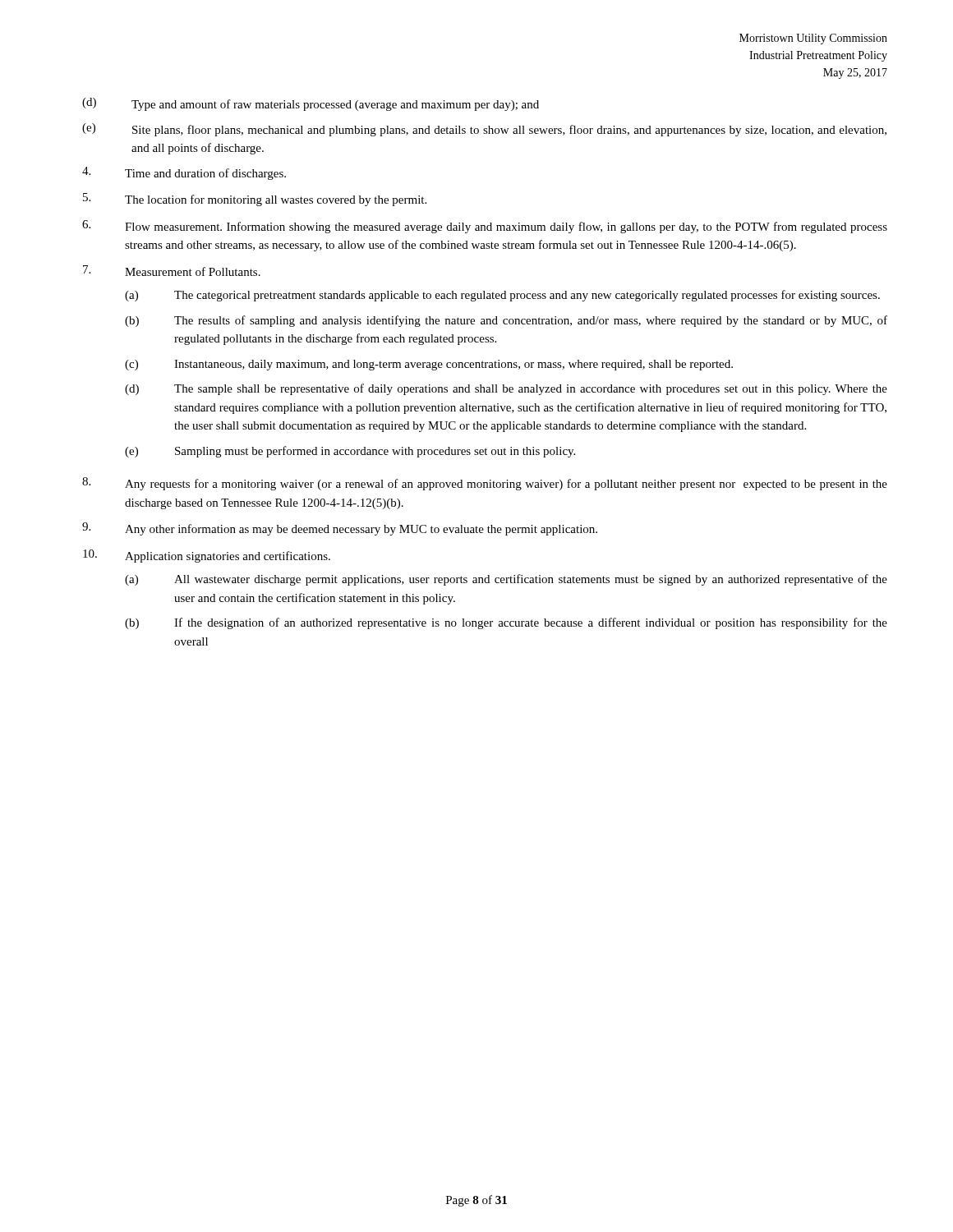Click on the text block starting "4. Time and duration of discharges."

click(184, 173)
